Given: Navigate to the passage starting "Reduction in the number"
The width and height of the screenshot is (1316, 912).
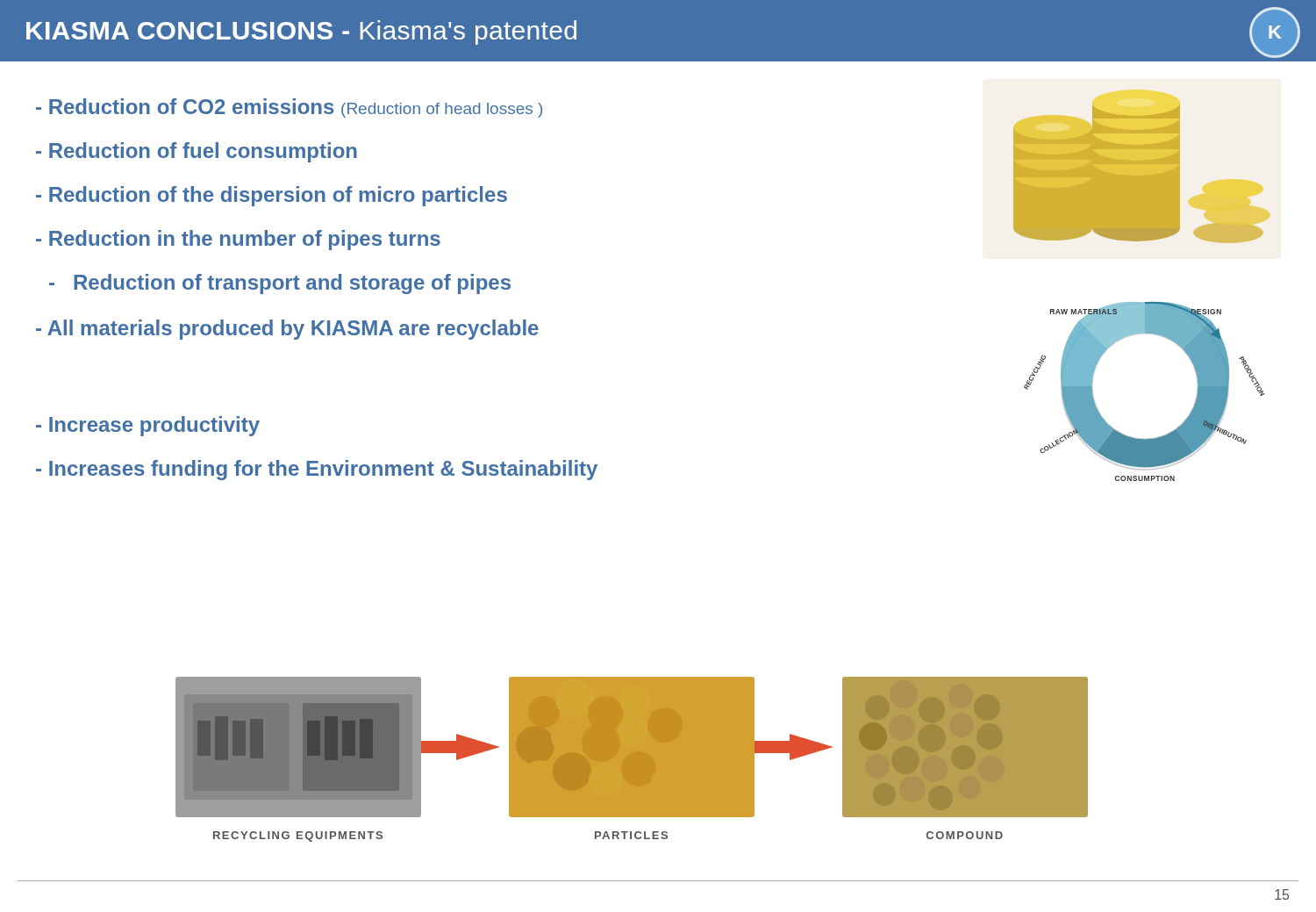Looking at the screenshot, I should click(238, 238).
